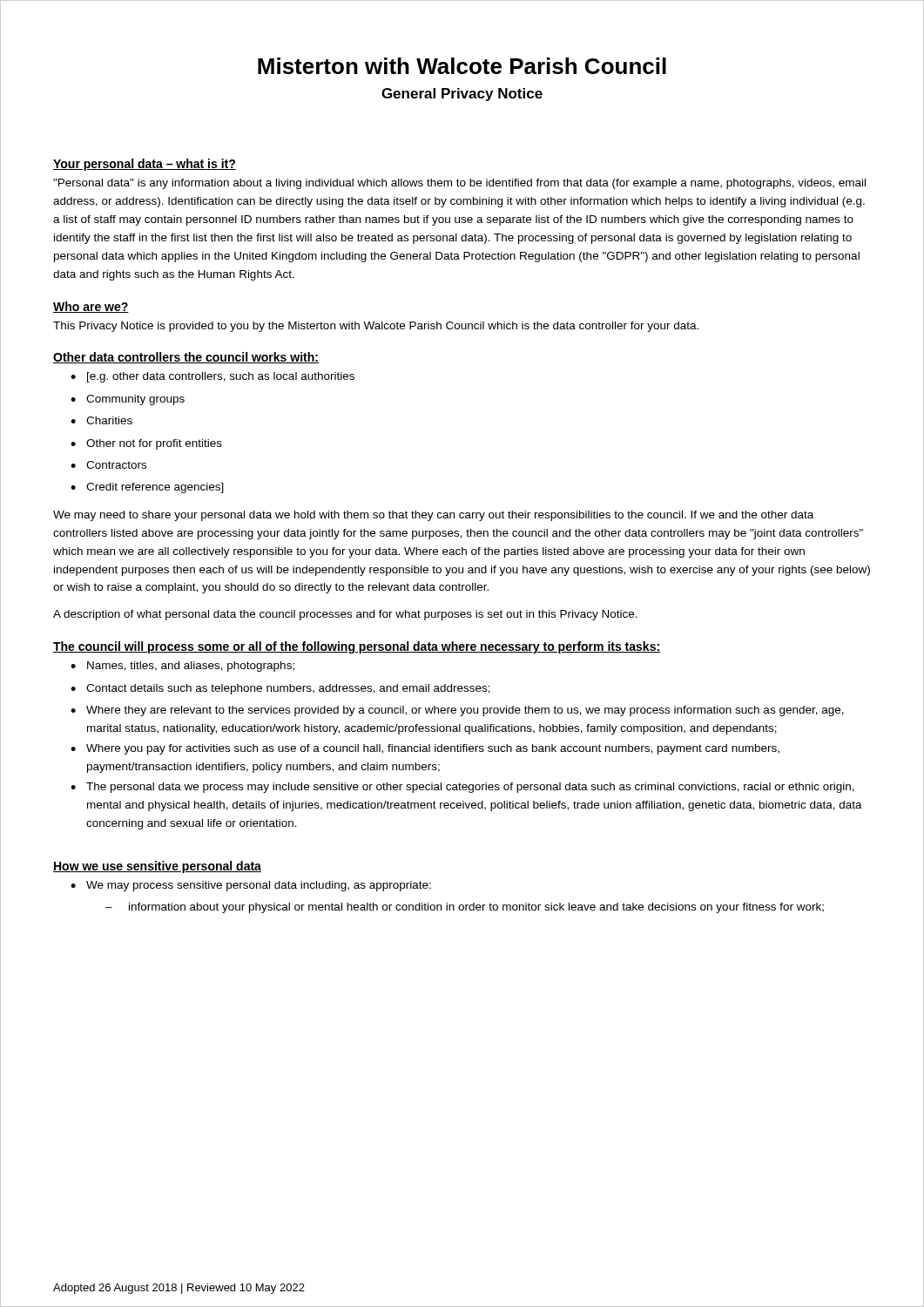This screenshot has width=924, height=1307.
Task: Locate the list item with the text "•Community groups"
Action: point(128,400)
